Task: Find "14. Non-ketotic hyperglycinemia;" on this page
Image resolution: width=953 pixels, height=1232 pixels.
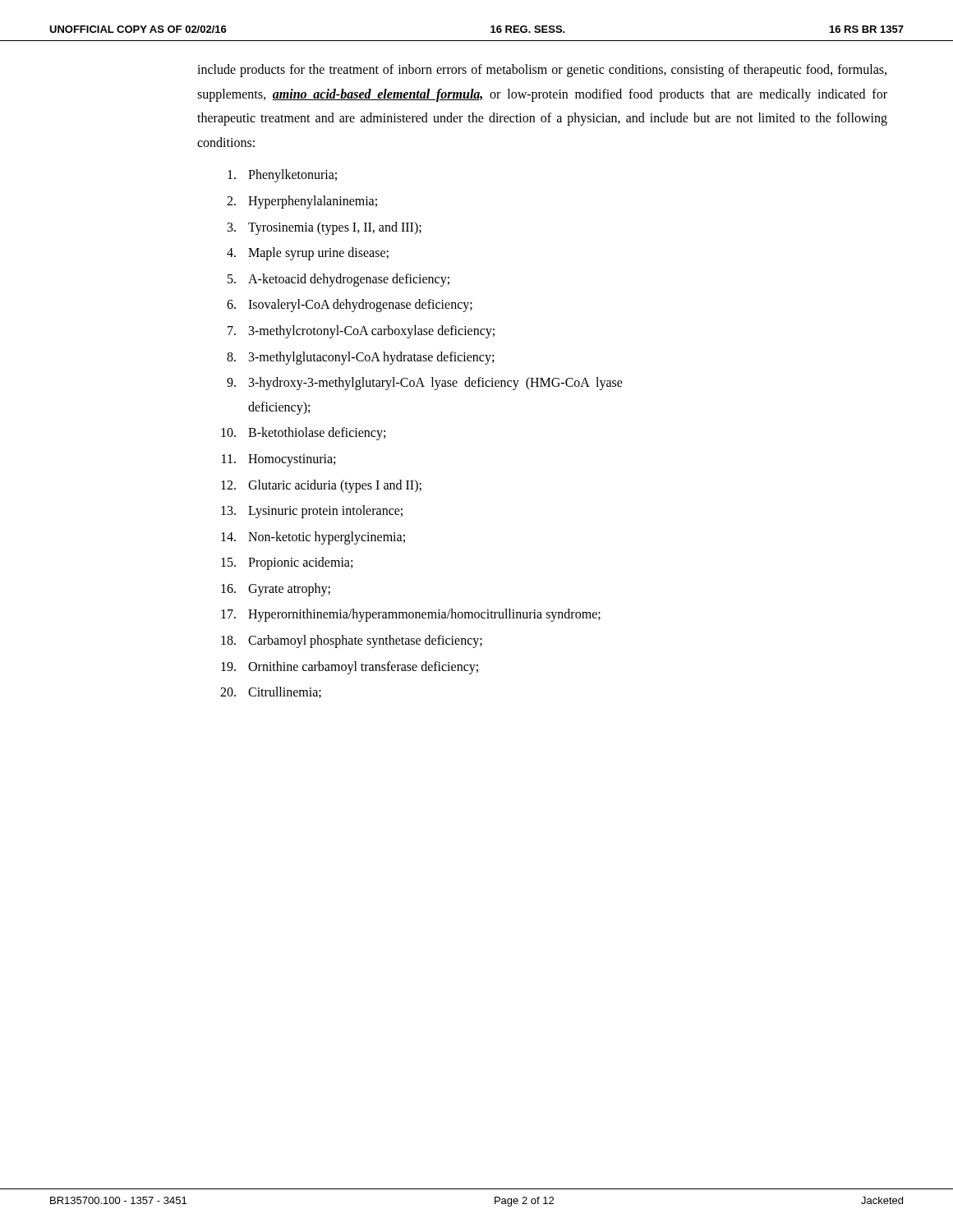Action: [x=313, y=538]
